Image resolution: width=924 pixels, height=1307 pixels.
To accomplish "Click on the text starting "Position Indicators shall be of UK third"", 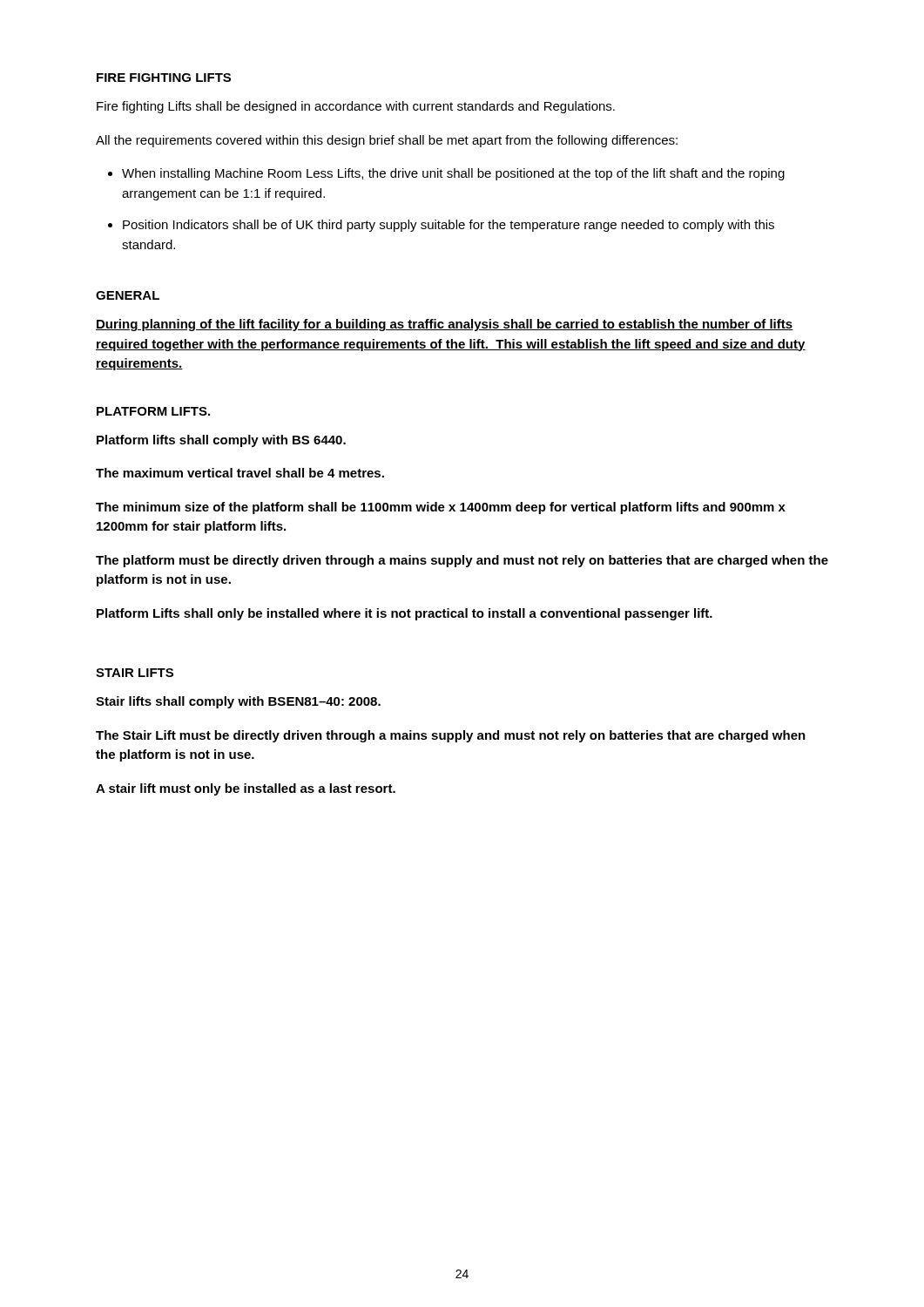I will [x=448, y=234].
